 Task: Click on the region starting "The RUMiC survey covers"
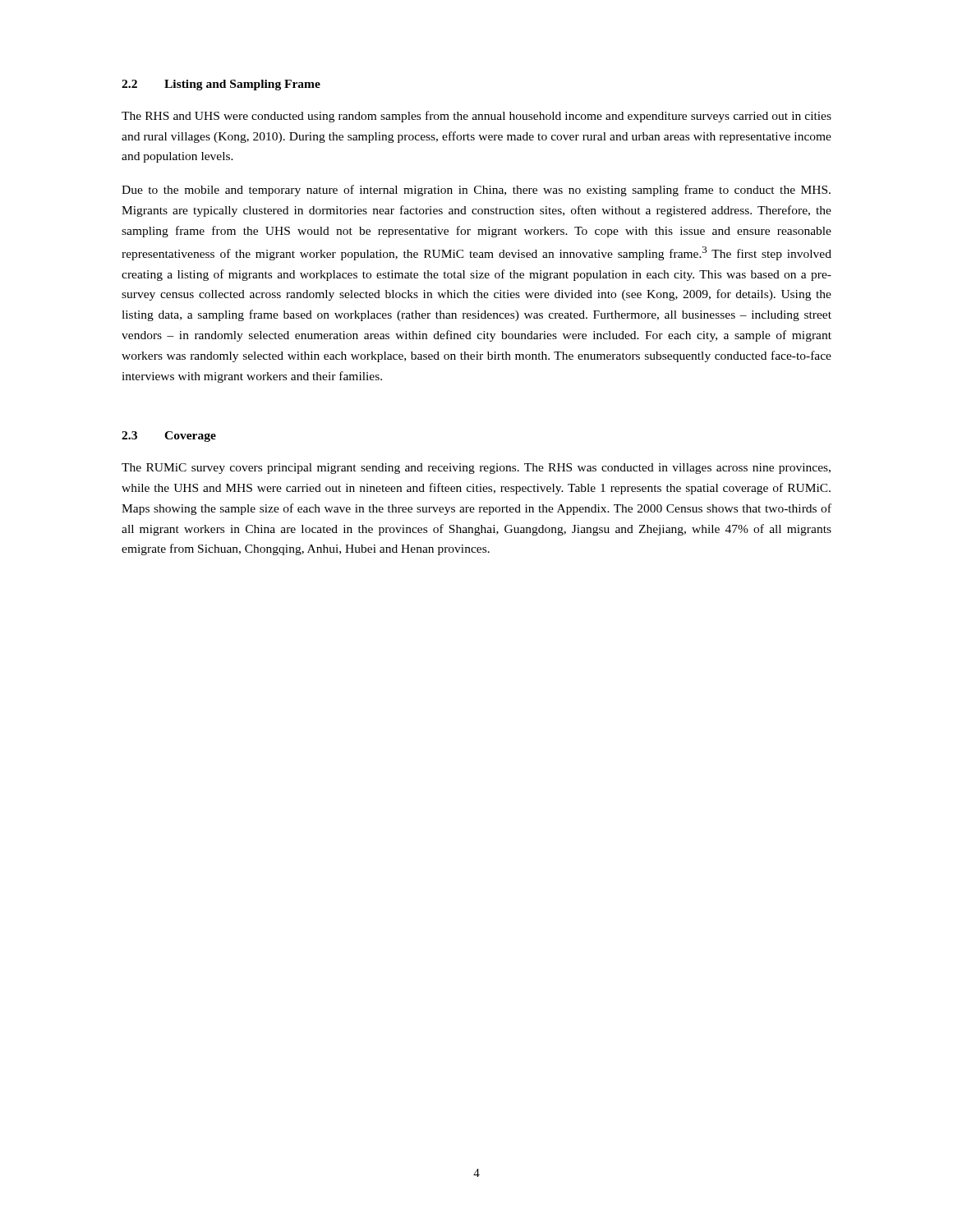(x=476, y=509)
